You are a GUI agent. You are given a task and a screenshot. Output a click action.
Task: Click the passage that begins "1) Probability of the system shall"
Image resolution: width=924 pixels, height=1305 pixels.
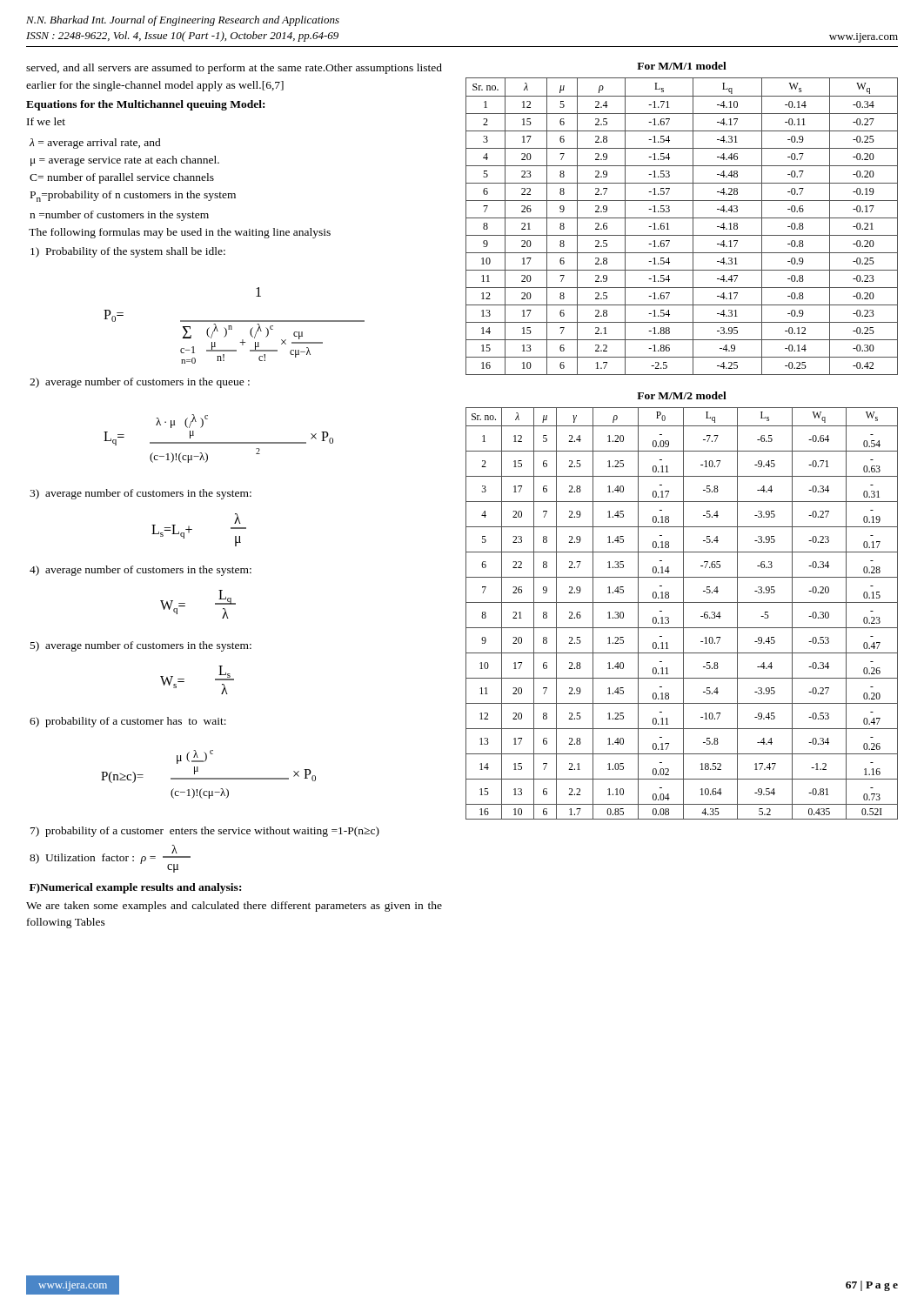tap(128, 251)
